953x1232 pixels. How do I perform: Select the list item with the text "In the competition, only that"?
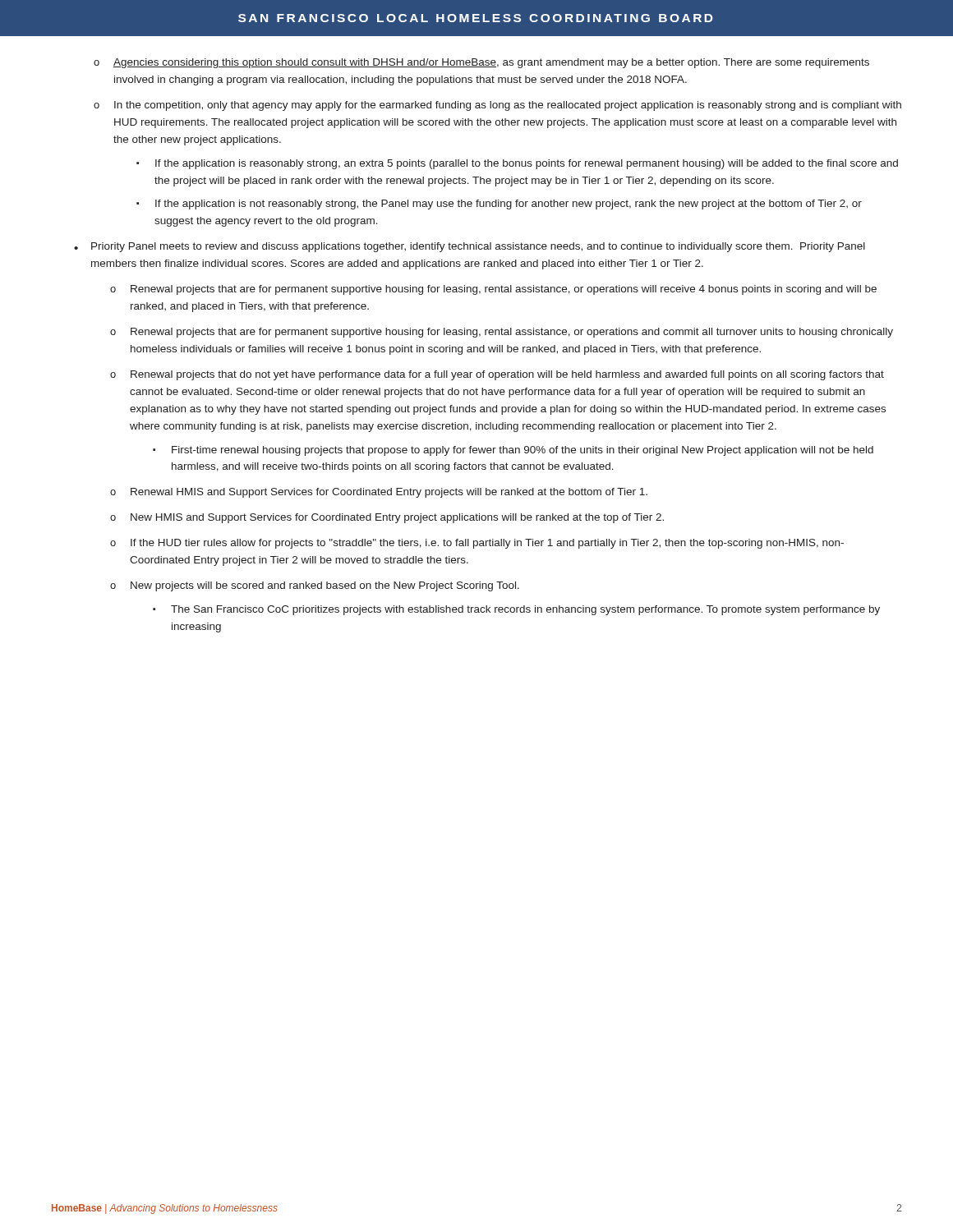point(508,164)
